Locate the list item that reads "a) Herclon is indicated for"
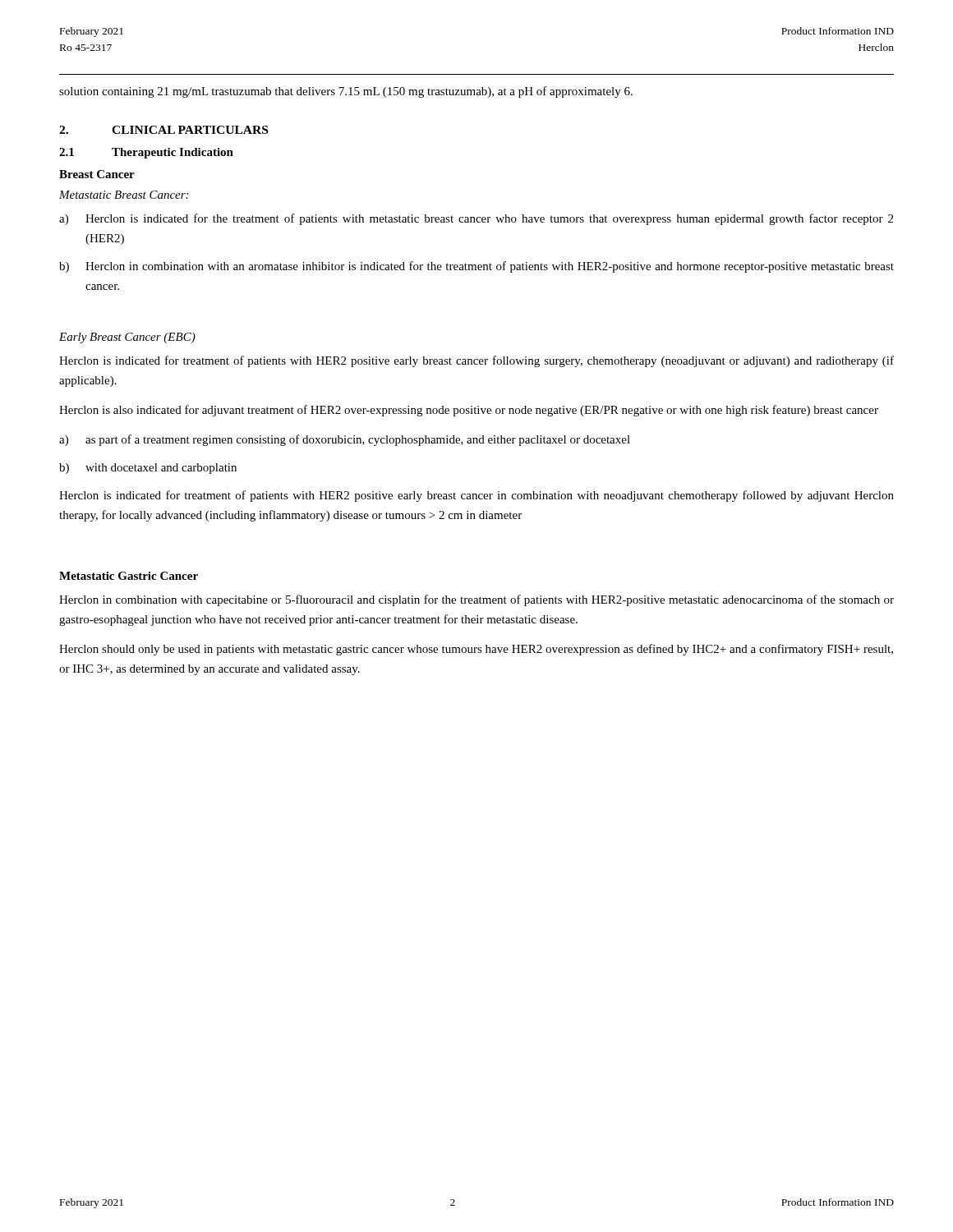The width and height of the screenshot is (953, 1232). coord(476,229)
